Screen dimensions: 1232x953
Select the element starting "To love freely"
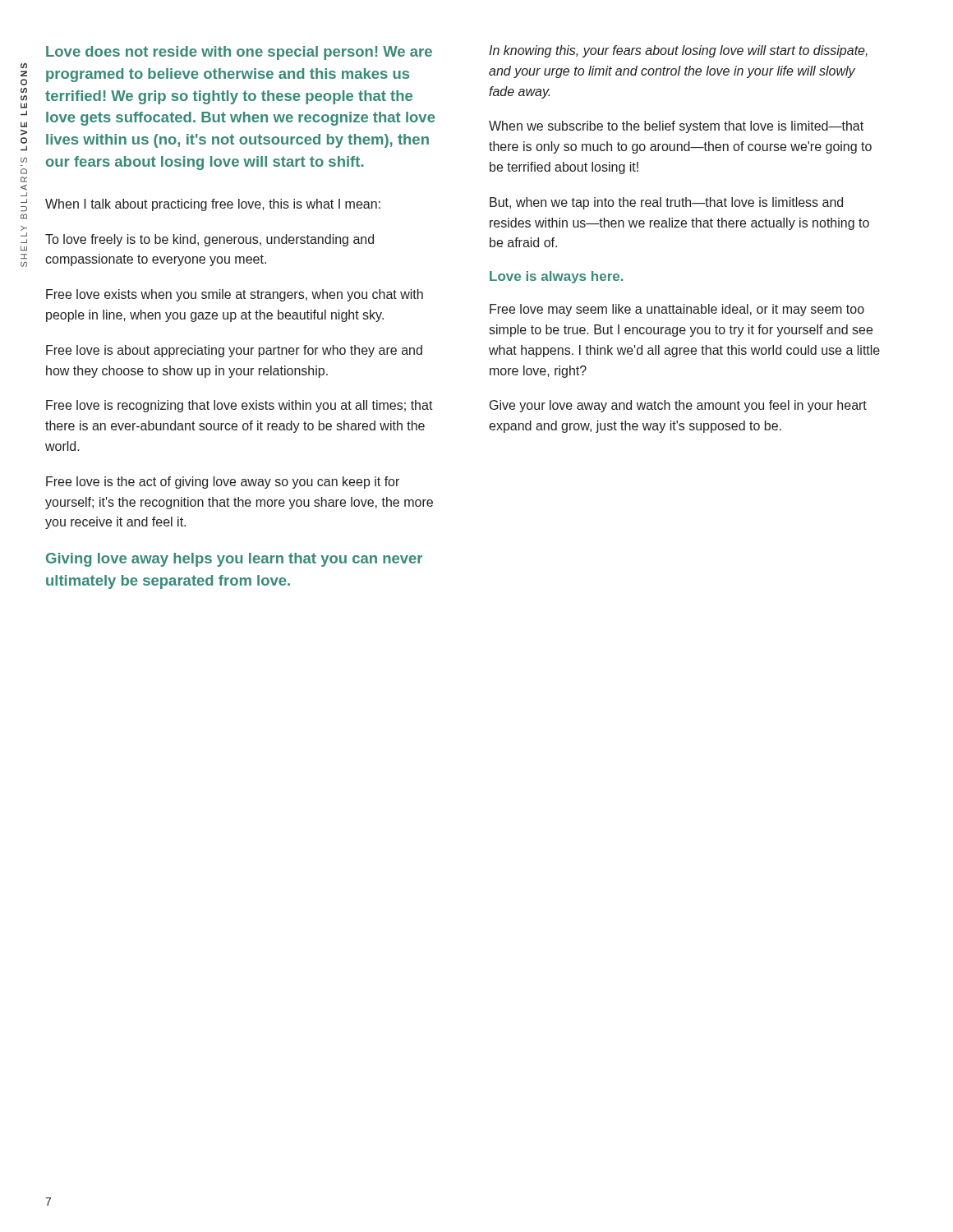pos(242,250)
